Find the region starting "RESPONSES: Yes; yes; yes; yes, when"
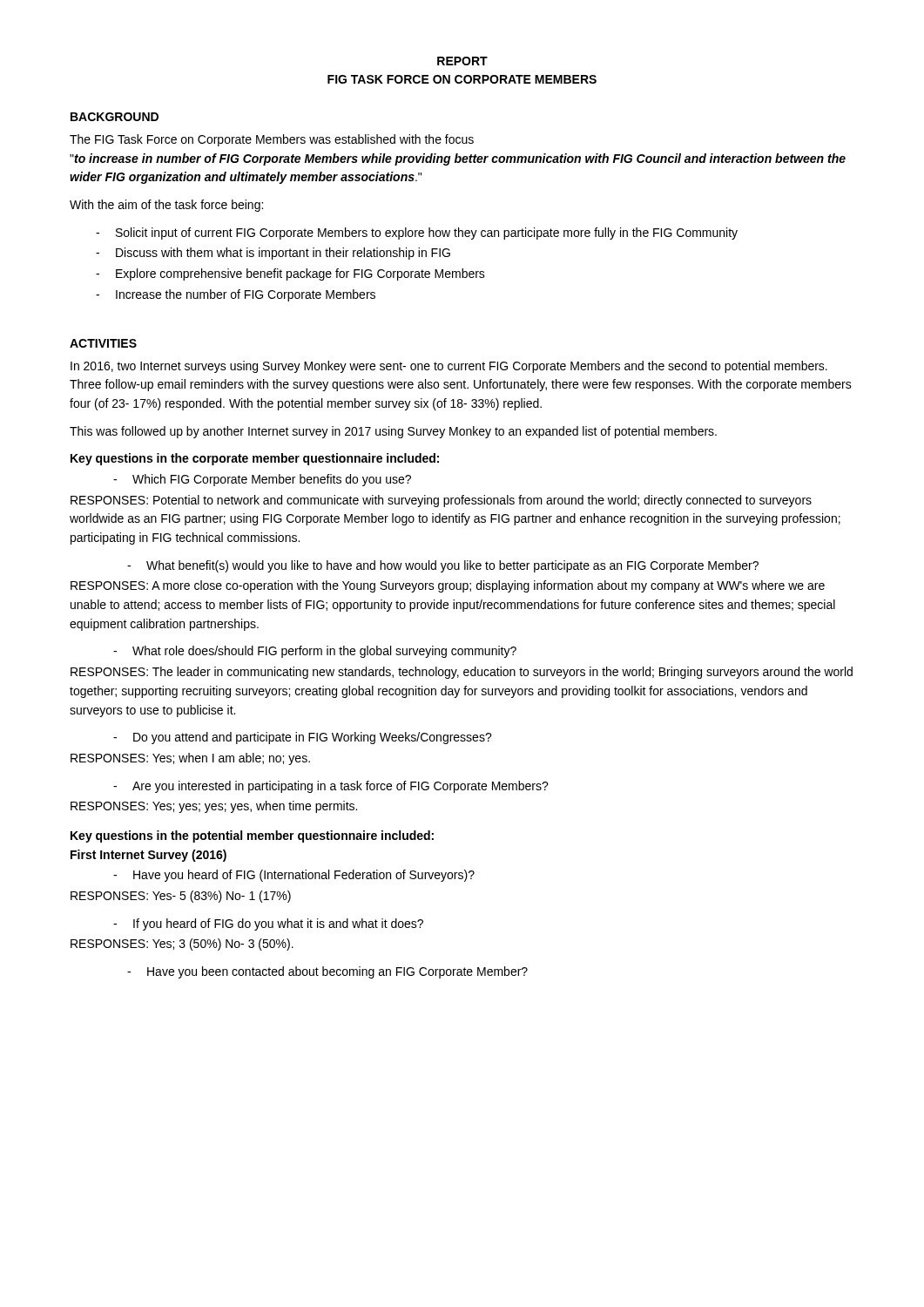Screen dimensions: 1307x924 pos(214,806)
